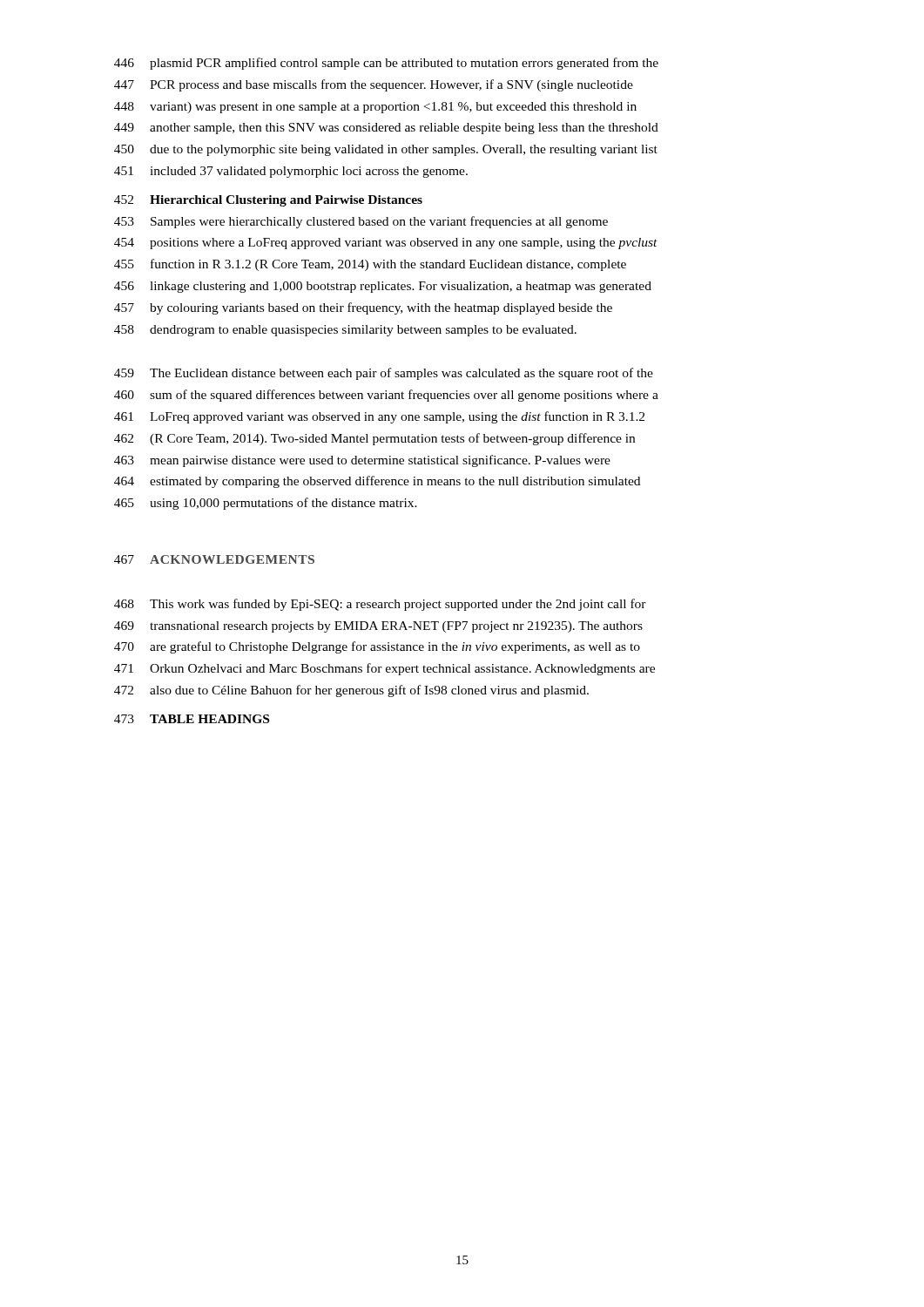This screenshot has height=1307, width=924.
Task: Find the section header containing "473 TABLE HEADINGS"
Action: [x=192, y=719]
